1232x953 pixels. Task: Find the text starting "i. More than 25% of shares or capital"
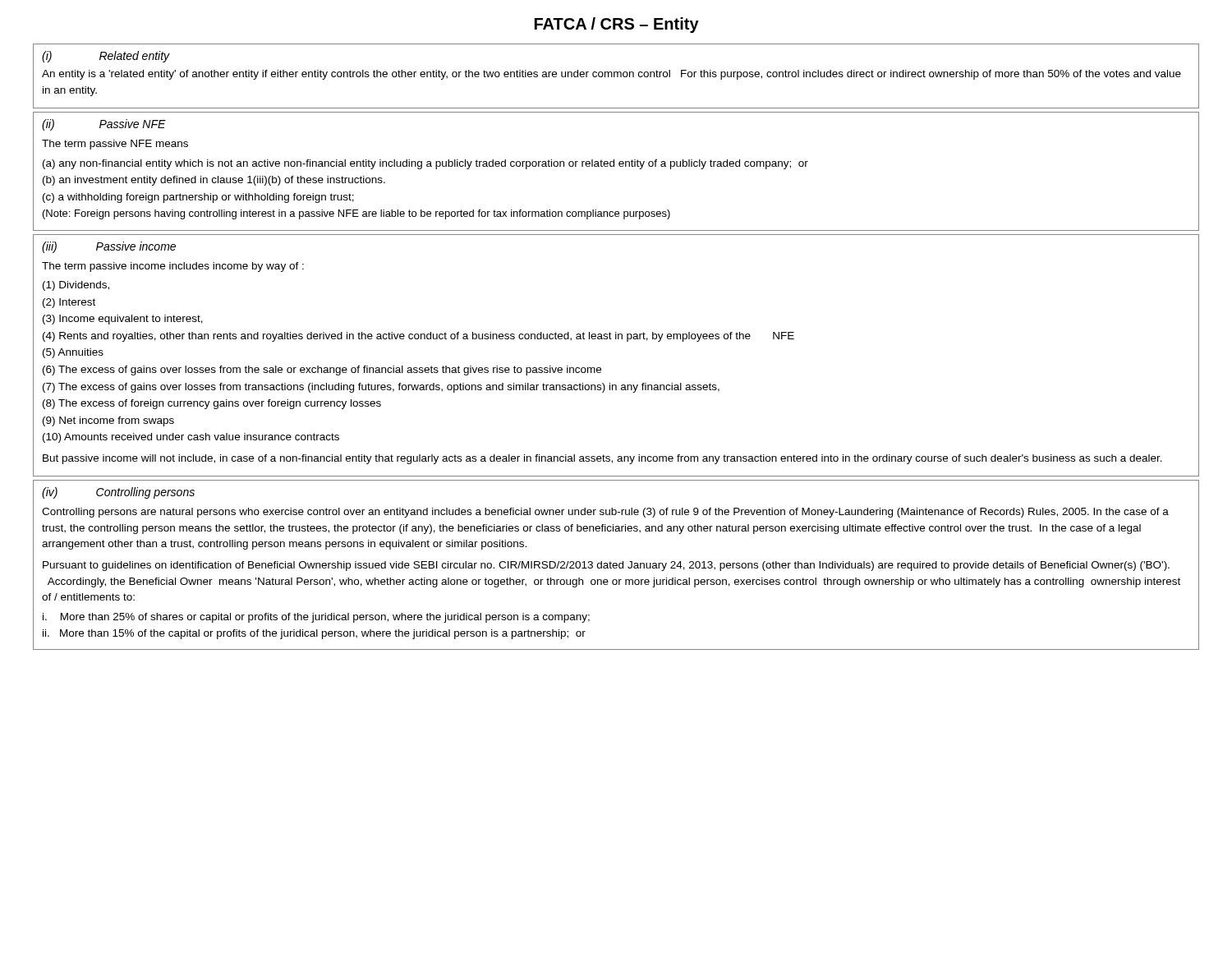point(316,616)
